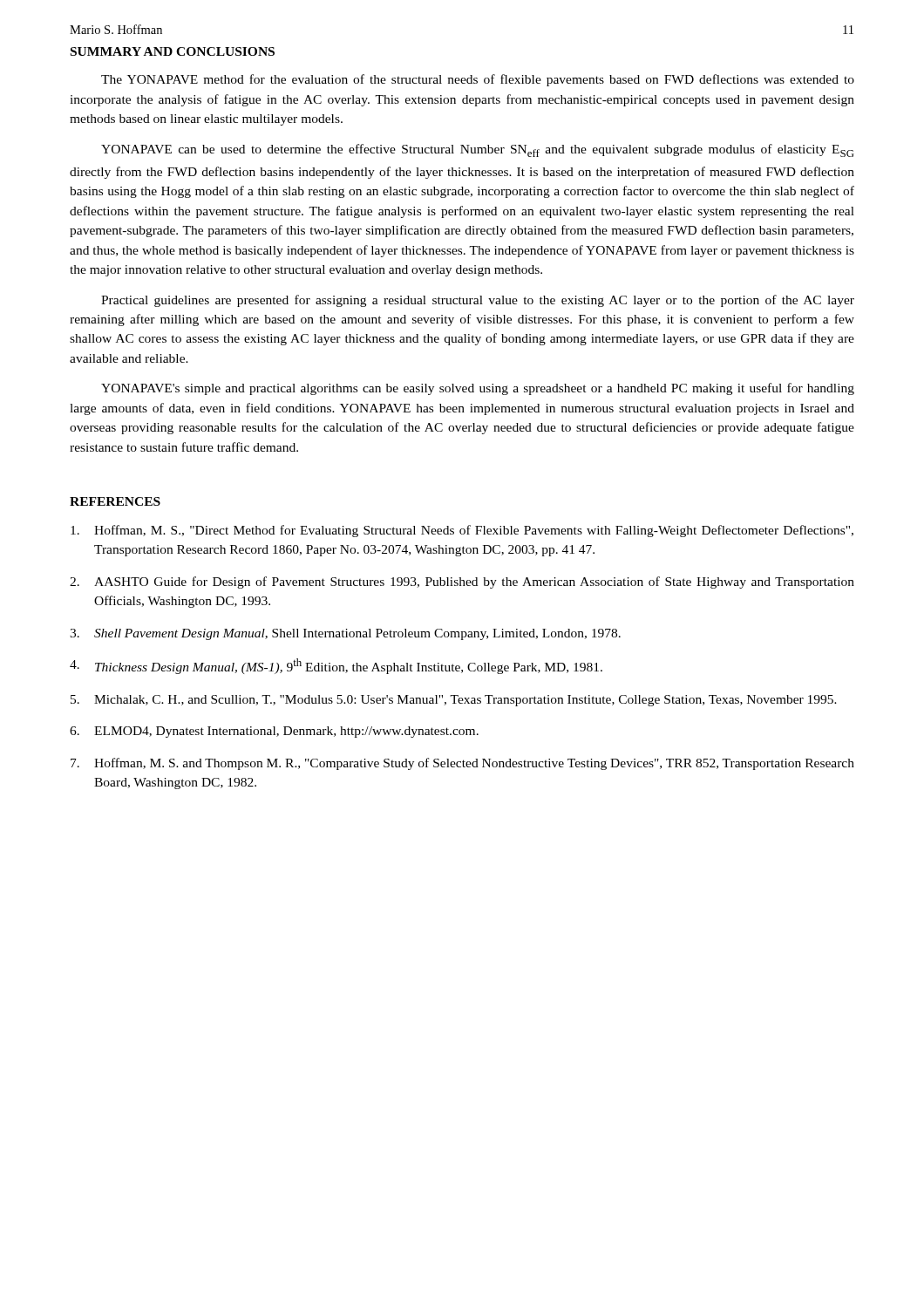This screenshot has width=924, height=1308.
Task: Where is the passage that starts "2. AASHTO Guide for Design of Pavement"?
Action: pyautogui.click(x=462, y=591)
